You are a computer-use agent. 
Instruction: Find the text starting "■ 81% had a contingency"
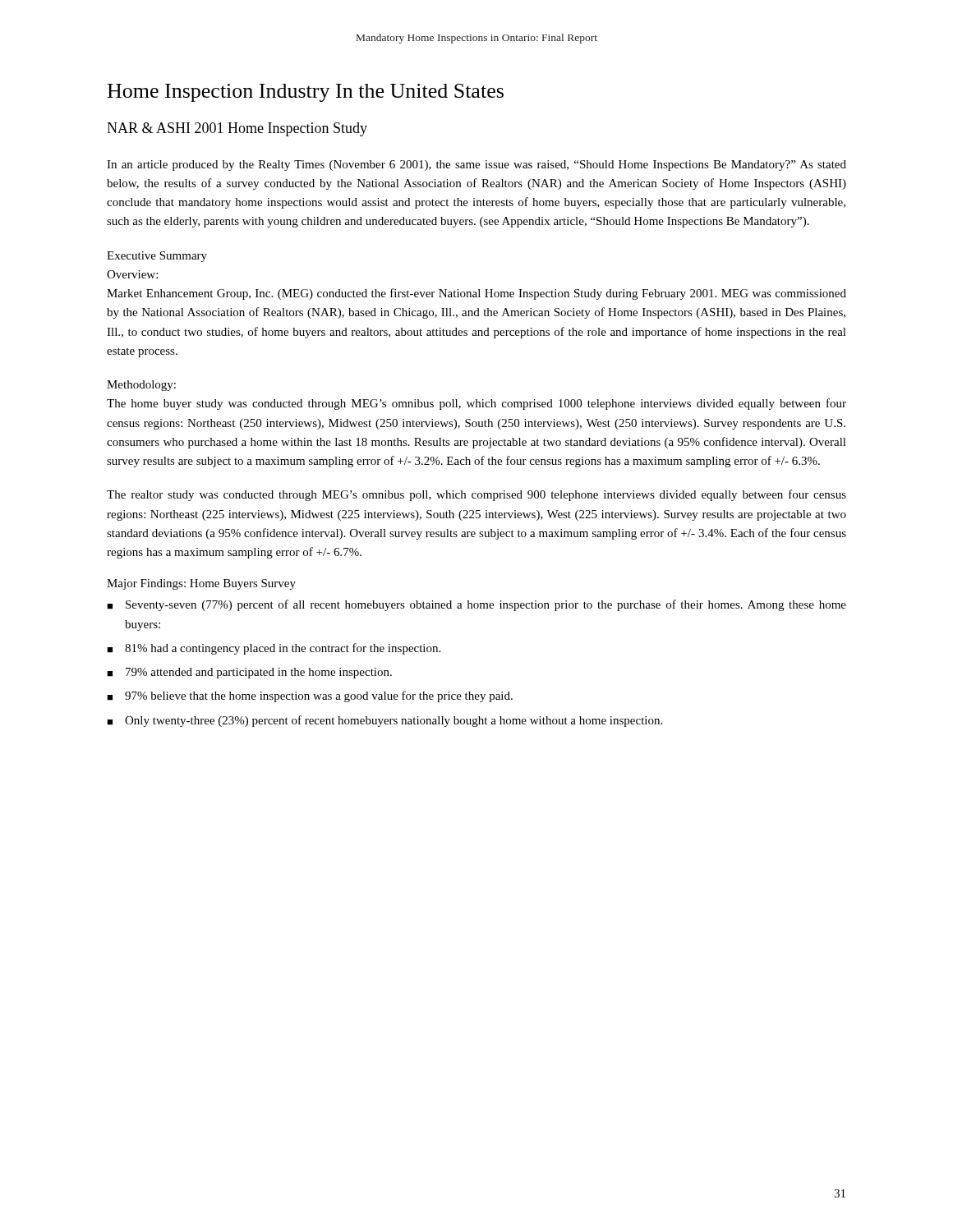[x=274, y=649]
